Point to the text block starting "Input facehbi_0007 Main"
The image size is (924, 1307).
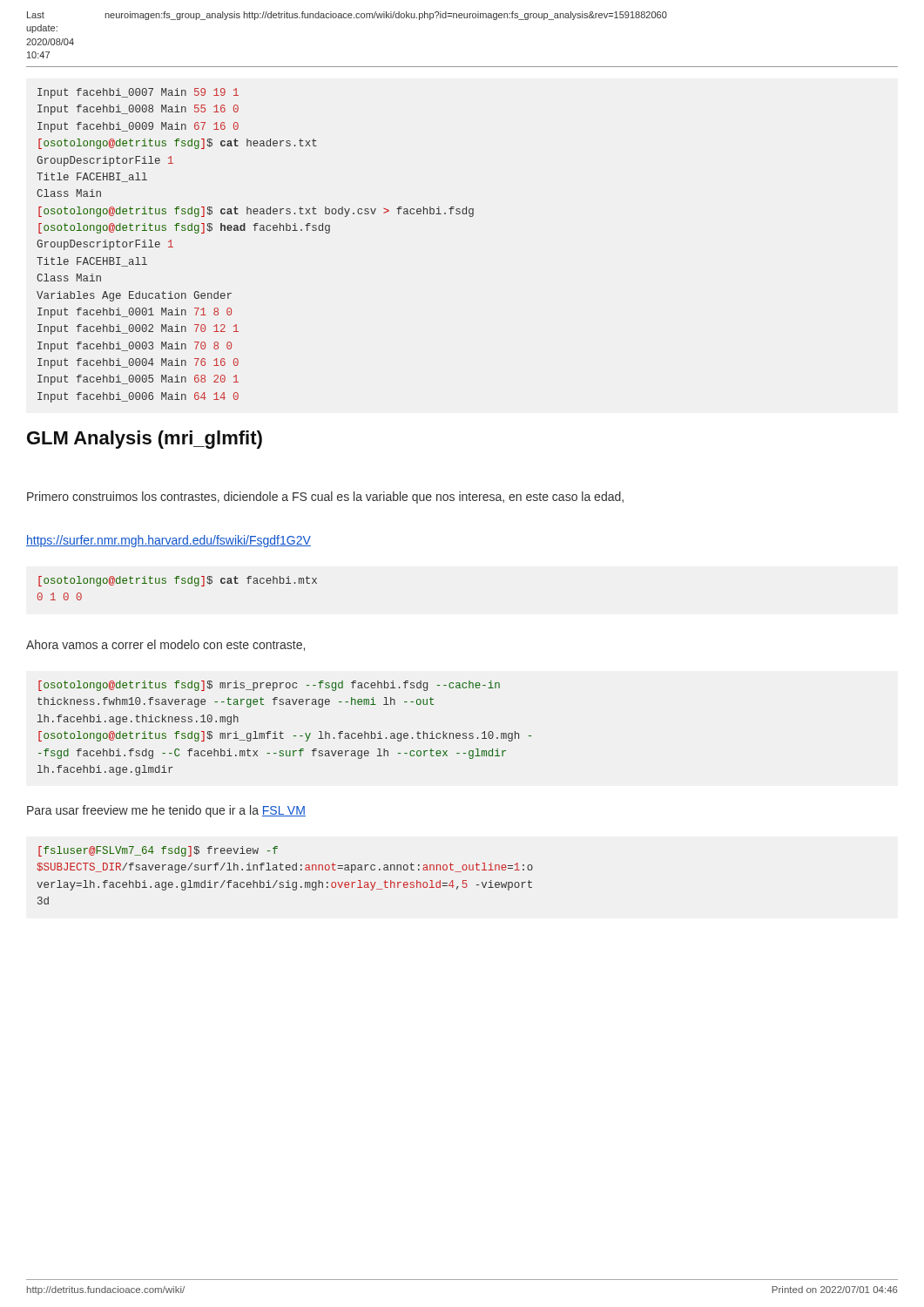pyautogui.click(x=138, y=93)
